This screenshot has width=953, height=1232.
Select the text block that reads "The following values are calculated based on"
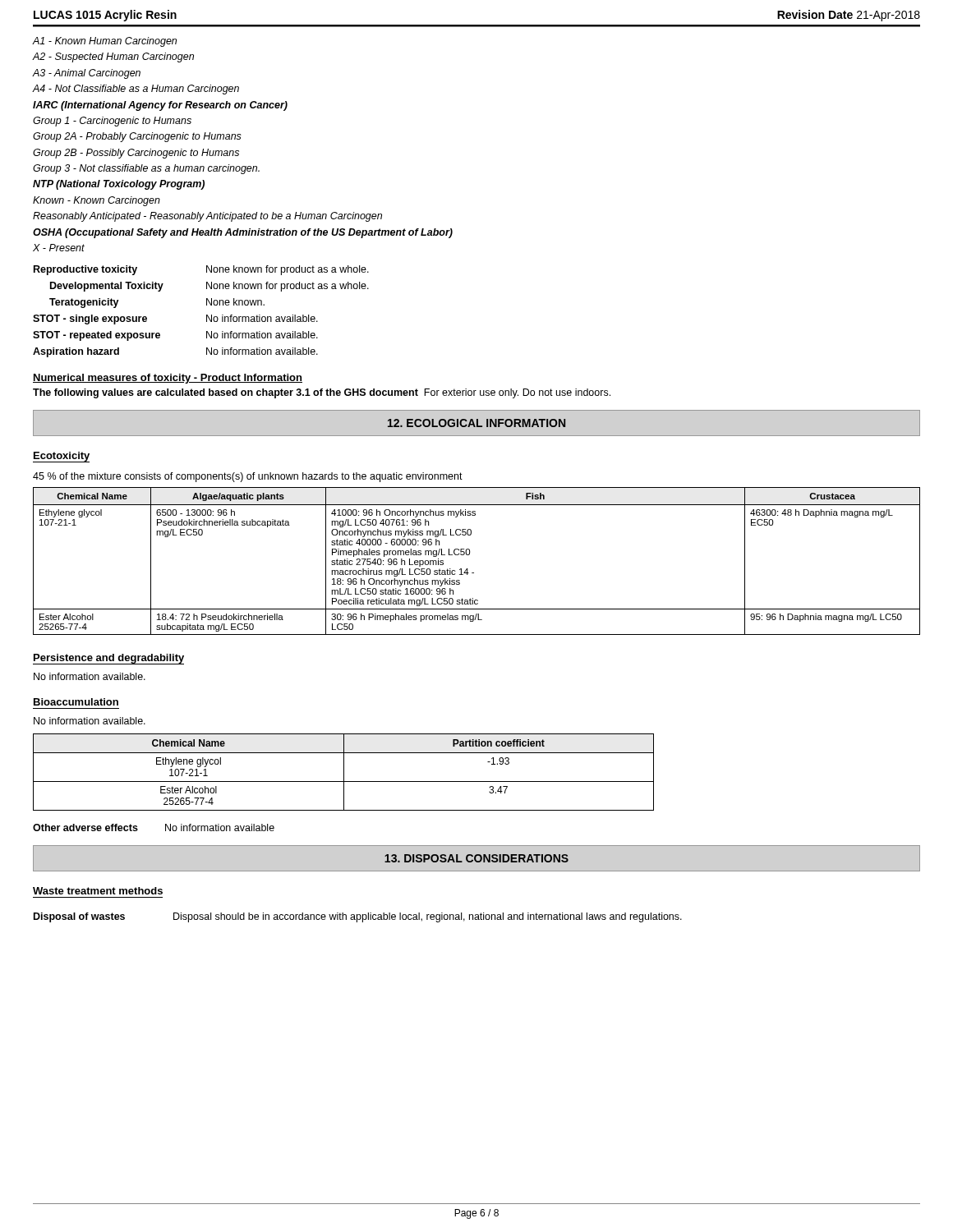(x=322, y=393)
